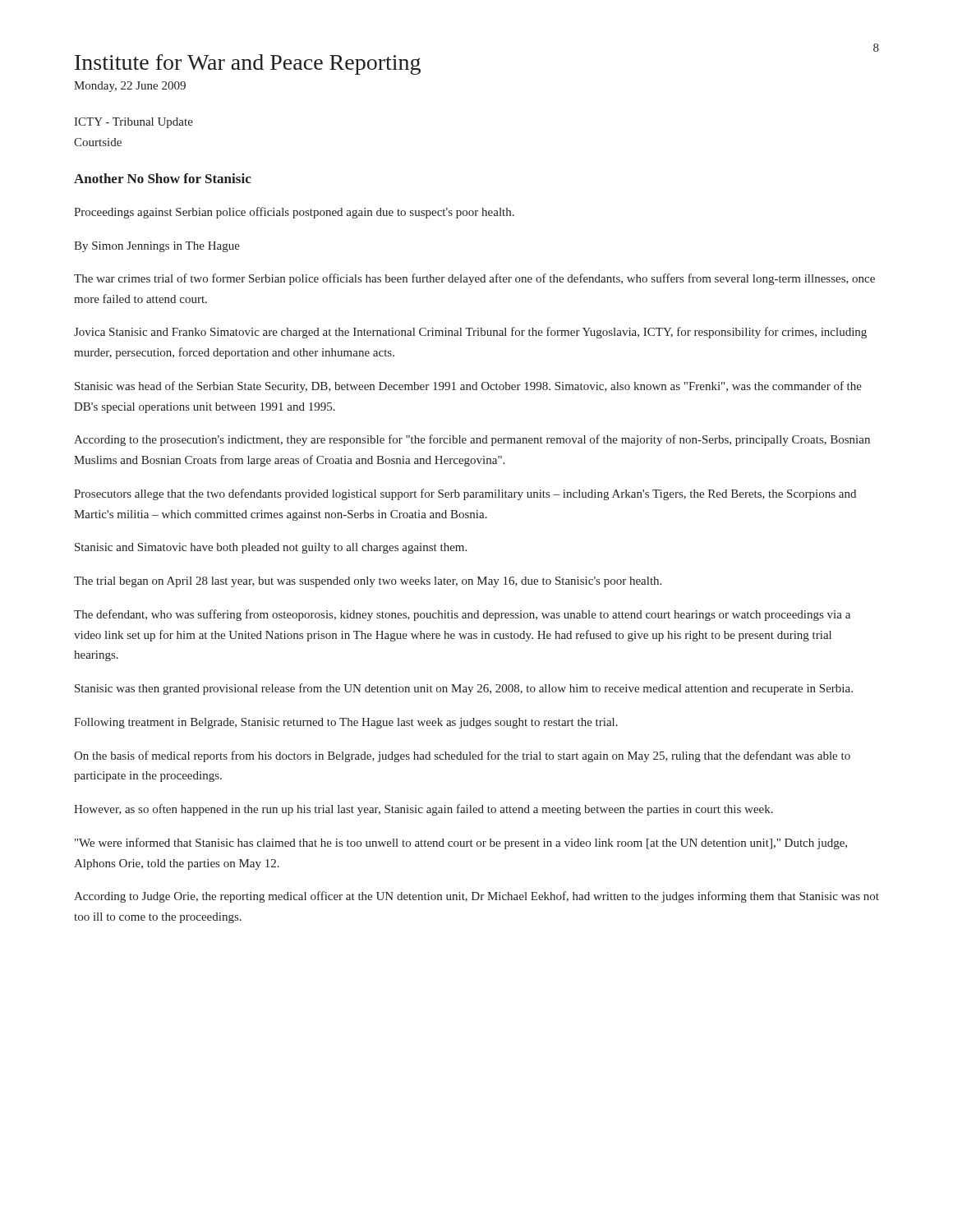Where is the passage that starts "On the basis of medical reports from his"?
Screen dimensions: 1232x953
476,766
